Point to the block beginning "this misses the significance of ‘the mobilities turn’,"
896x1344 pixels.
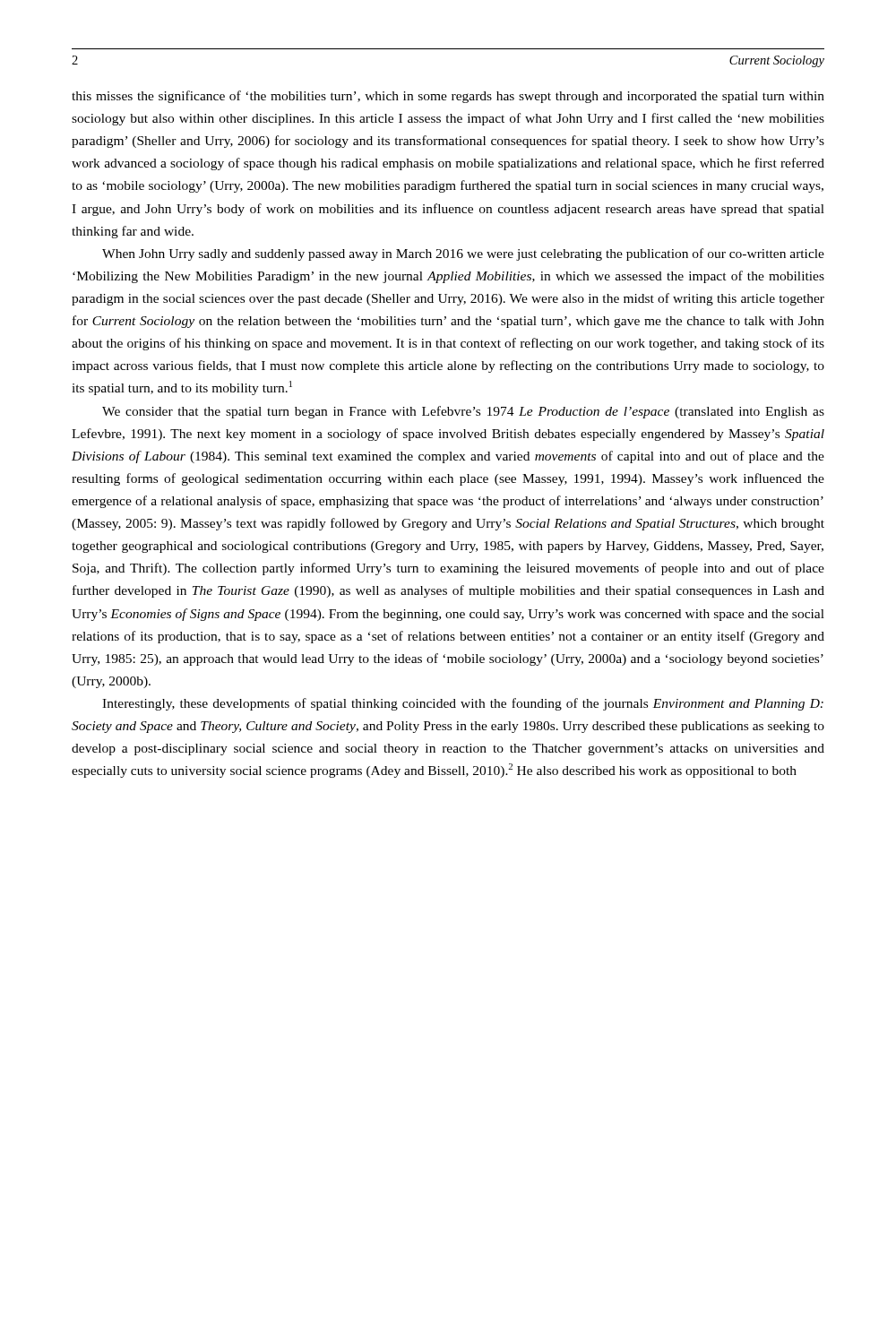click(x=448, y=163)
